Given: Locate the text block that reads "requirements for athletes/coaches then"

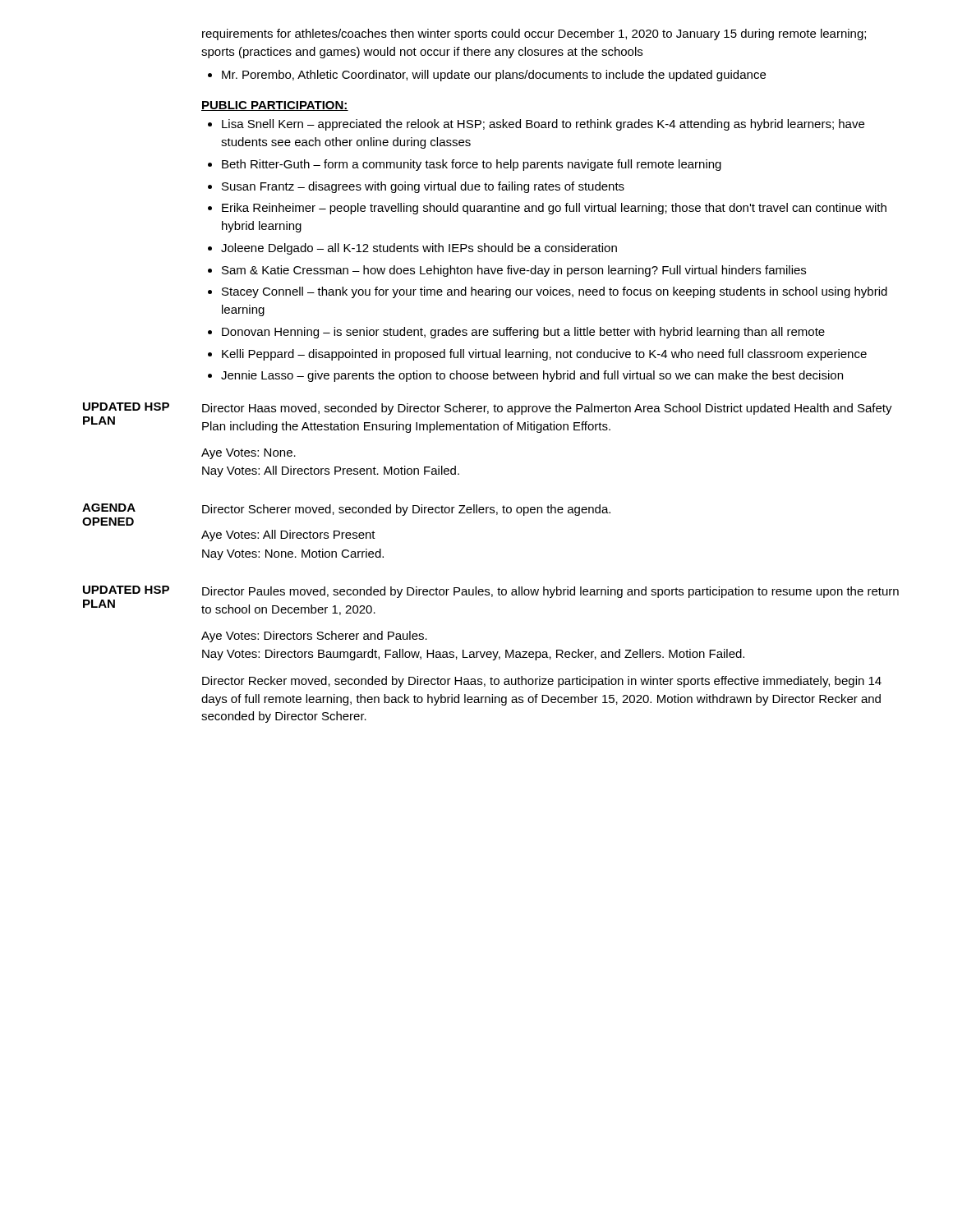Looking at the screenshot, I should pyautogui.click(x=553, y=43).
